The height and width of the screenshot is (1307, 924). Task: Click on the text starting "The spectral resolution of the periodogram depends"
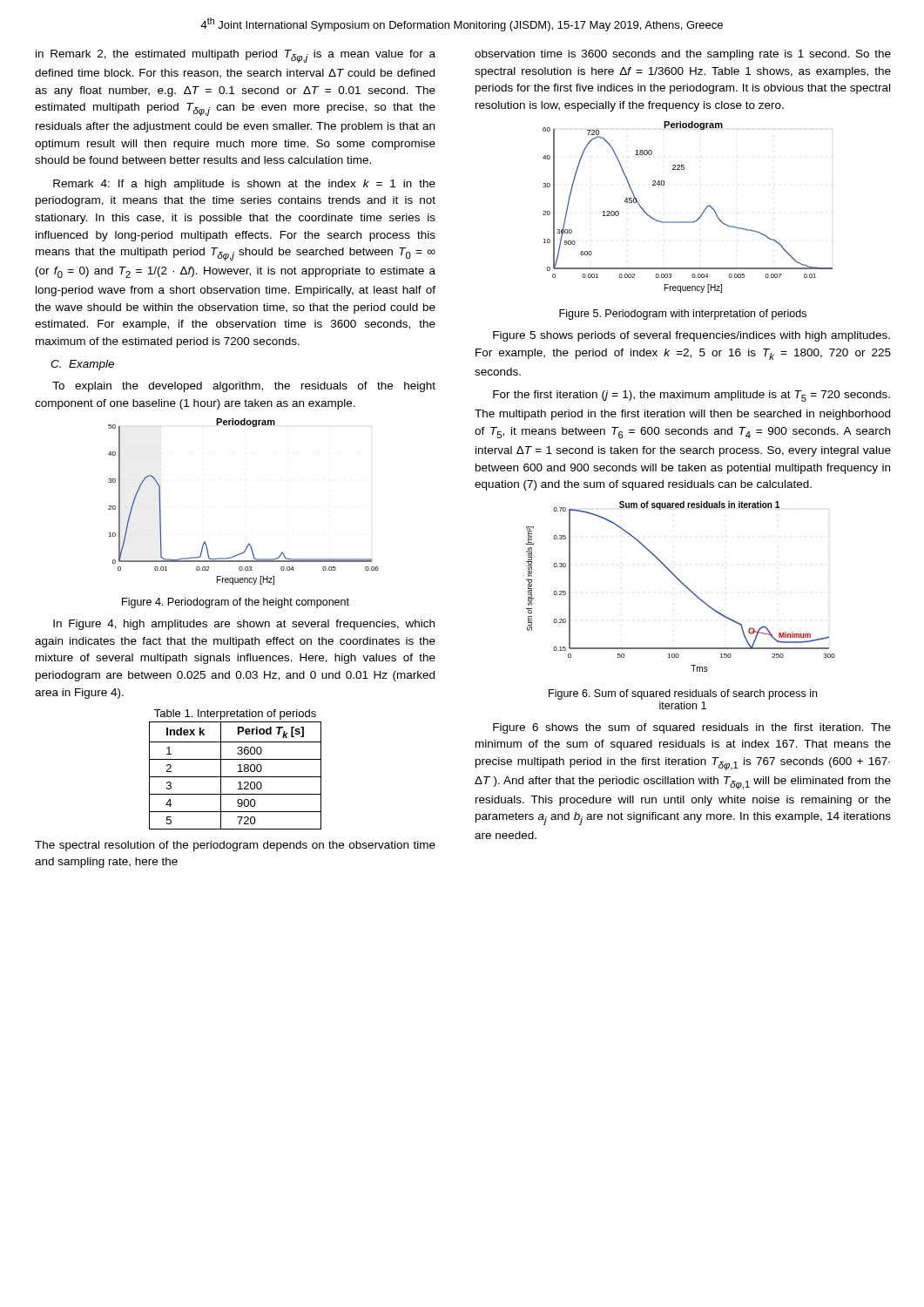[235, 853]
